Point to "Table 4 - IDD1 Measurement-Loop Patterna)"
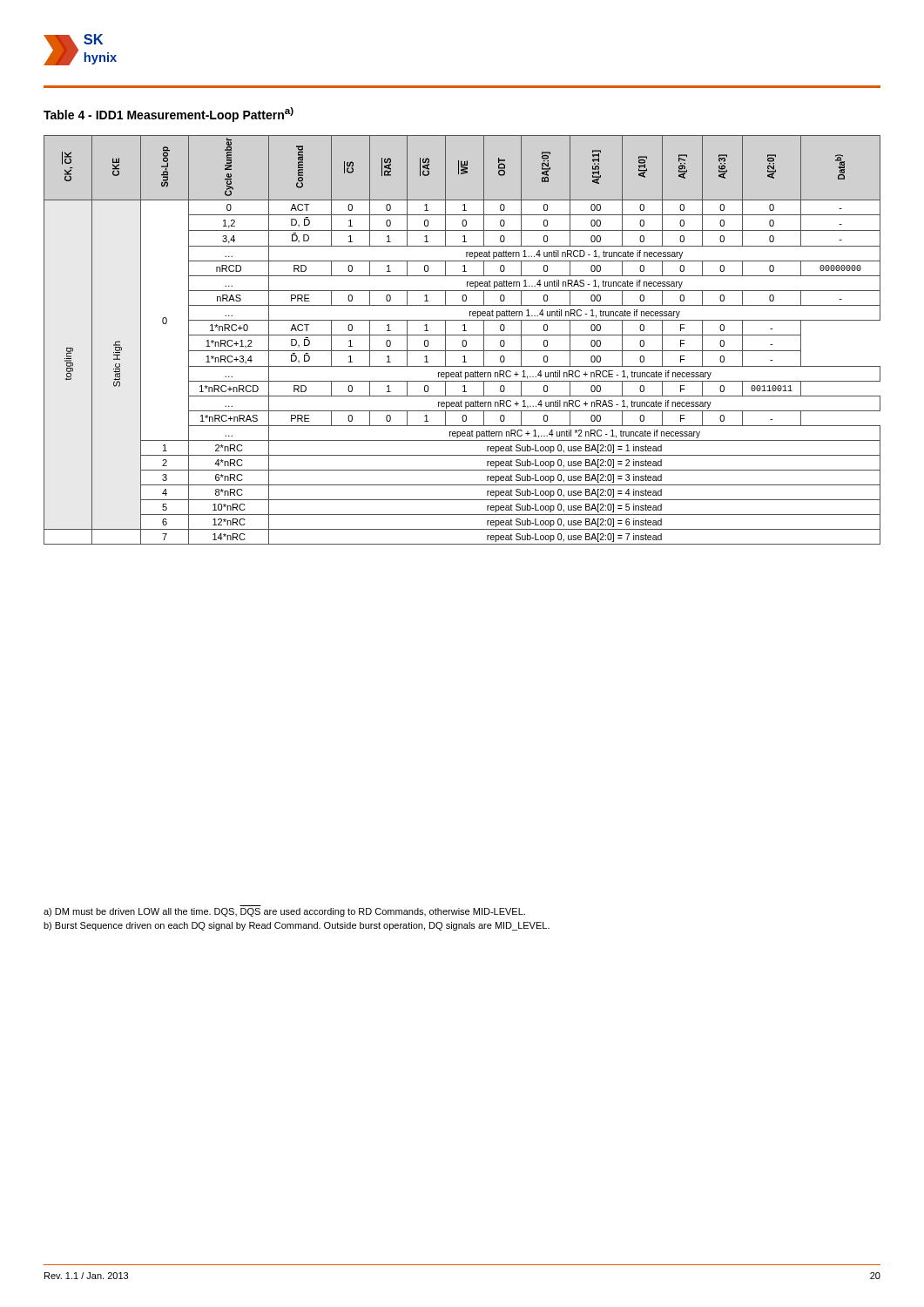Image resolution: width=924 pixels, height=1307 pixels. coord(169,113)
